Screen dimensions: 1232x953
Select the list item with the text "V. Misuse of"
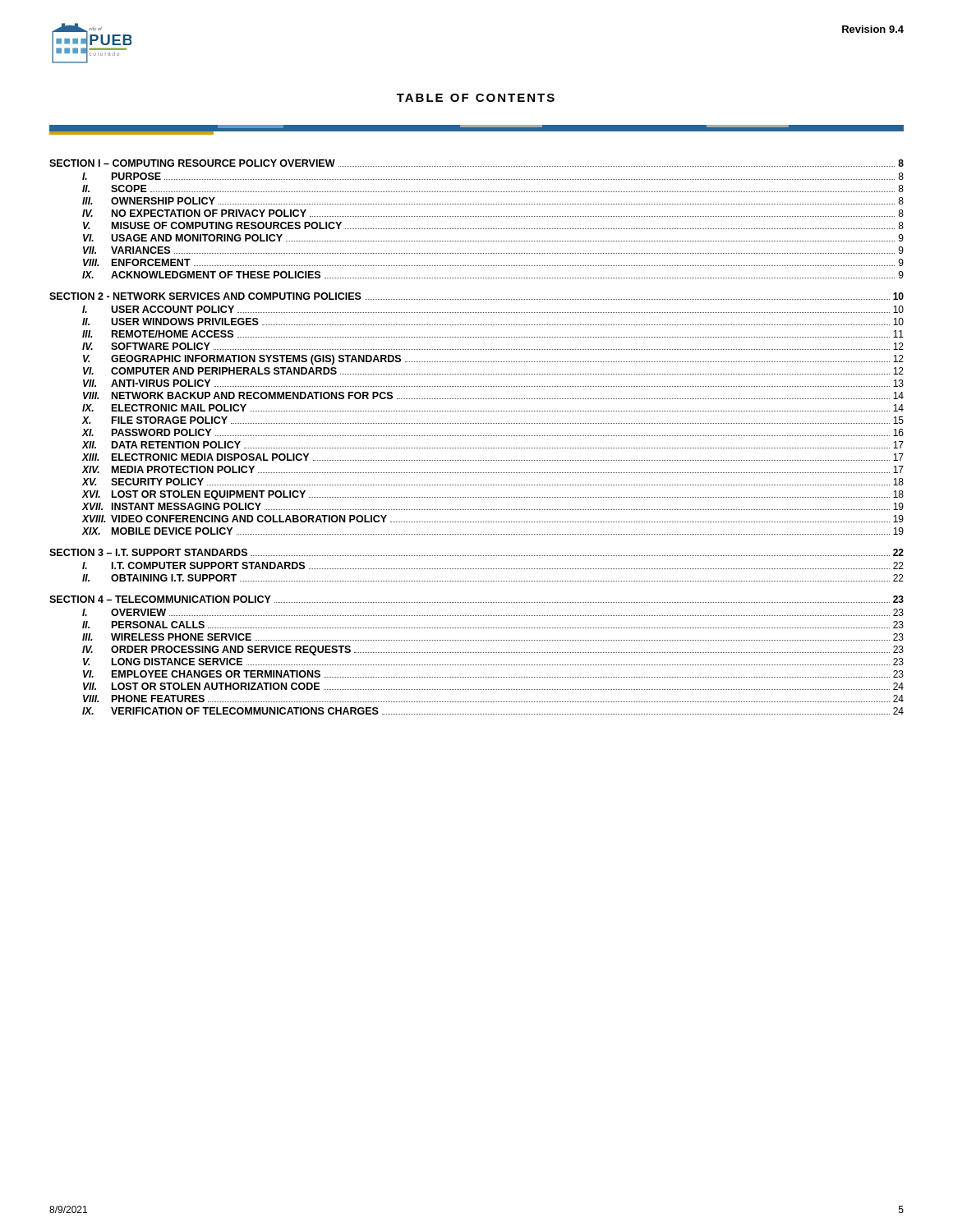[x=493, y=226]
